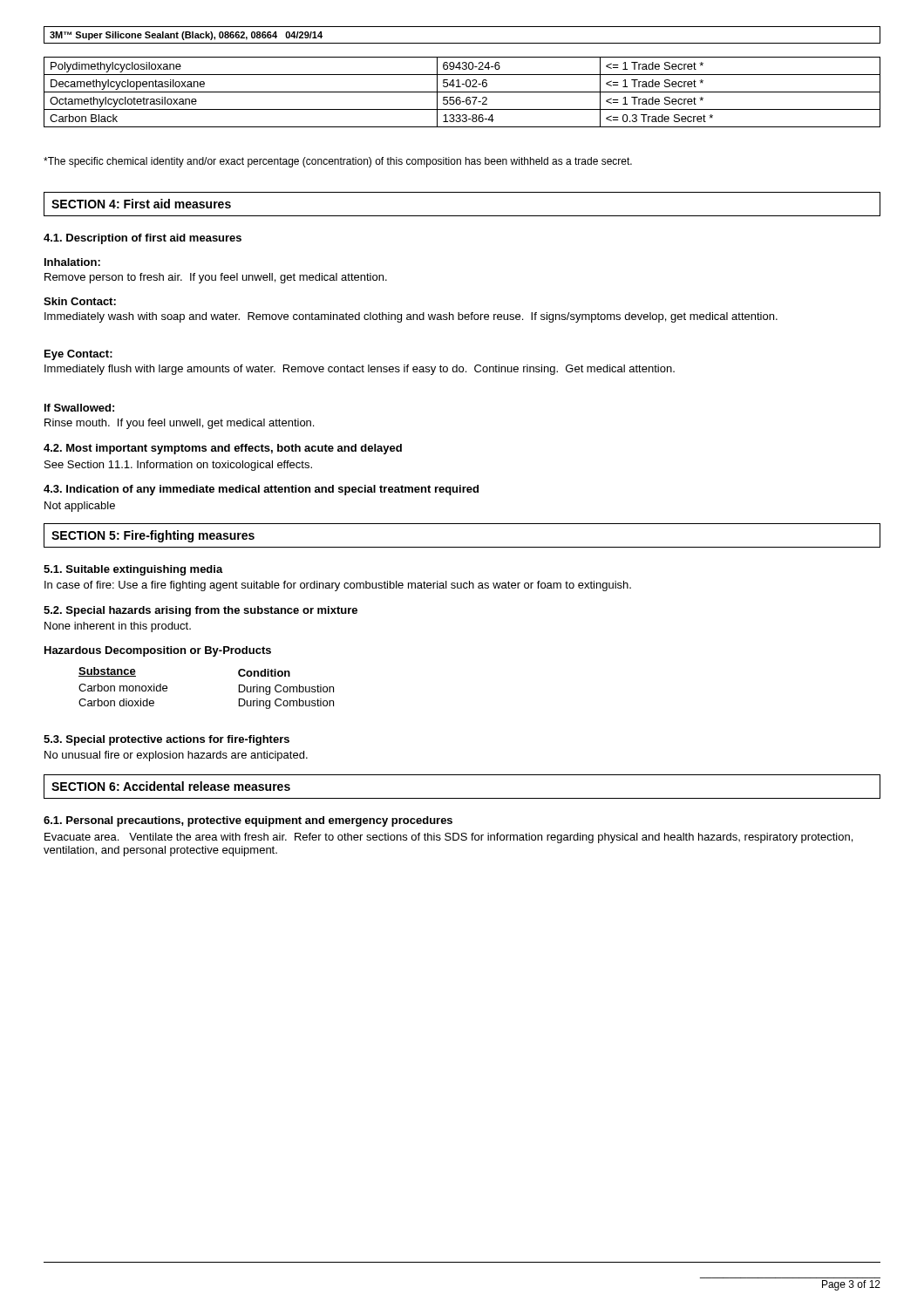Locate the block of text that opens with "See Section 11.1. Information"
This screenshot has height=1308, width=924.
pos(178,464)
